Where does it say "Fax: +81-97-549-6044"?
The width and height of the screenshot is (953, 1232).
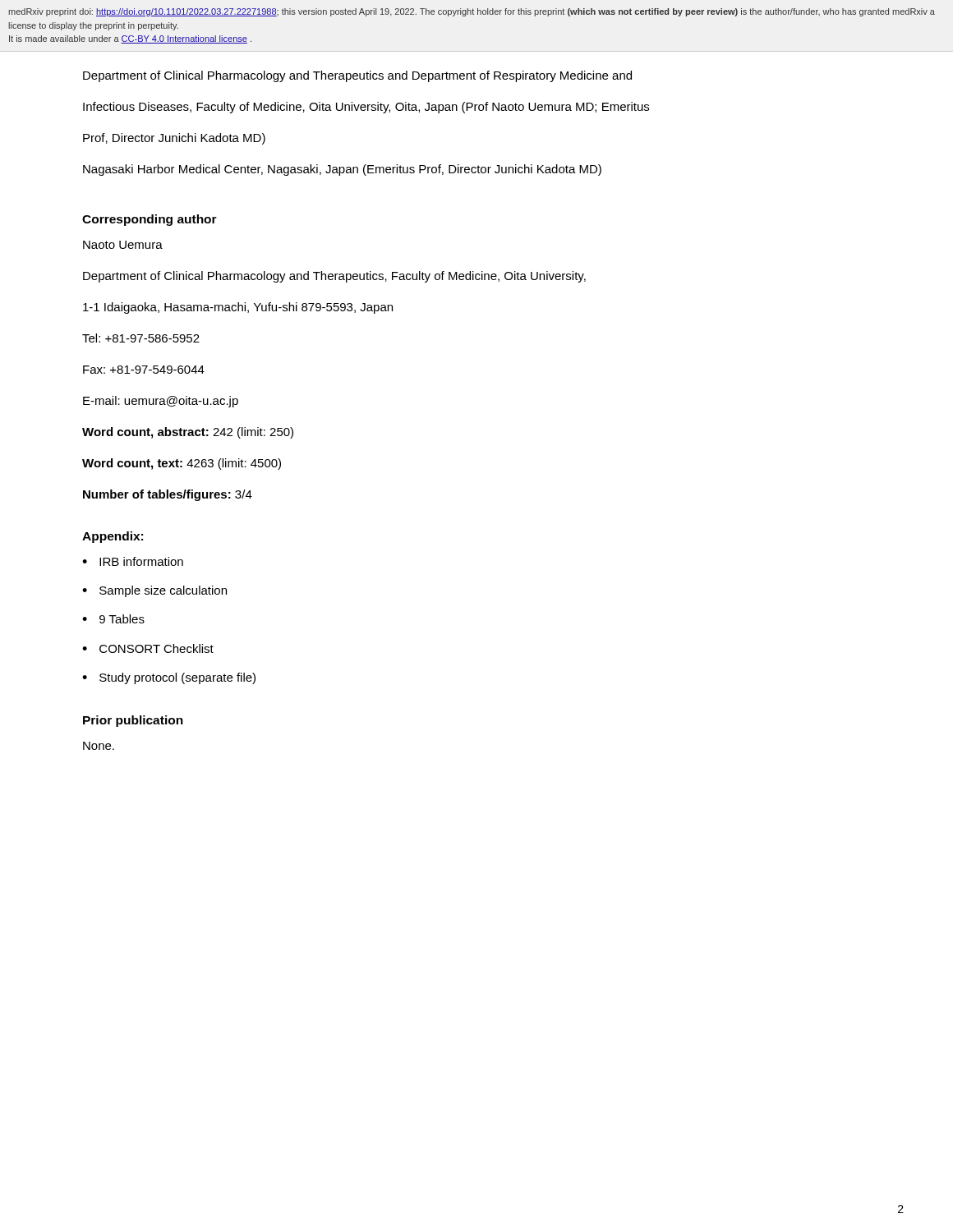pyautogui.click(x=143, y=369)
